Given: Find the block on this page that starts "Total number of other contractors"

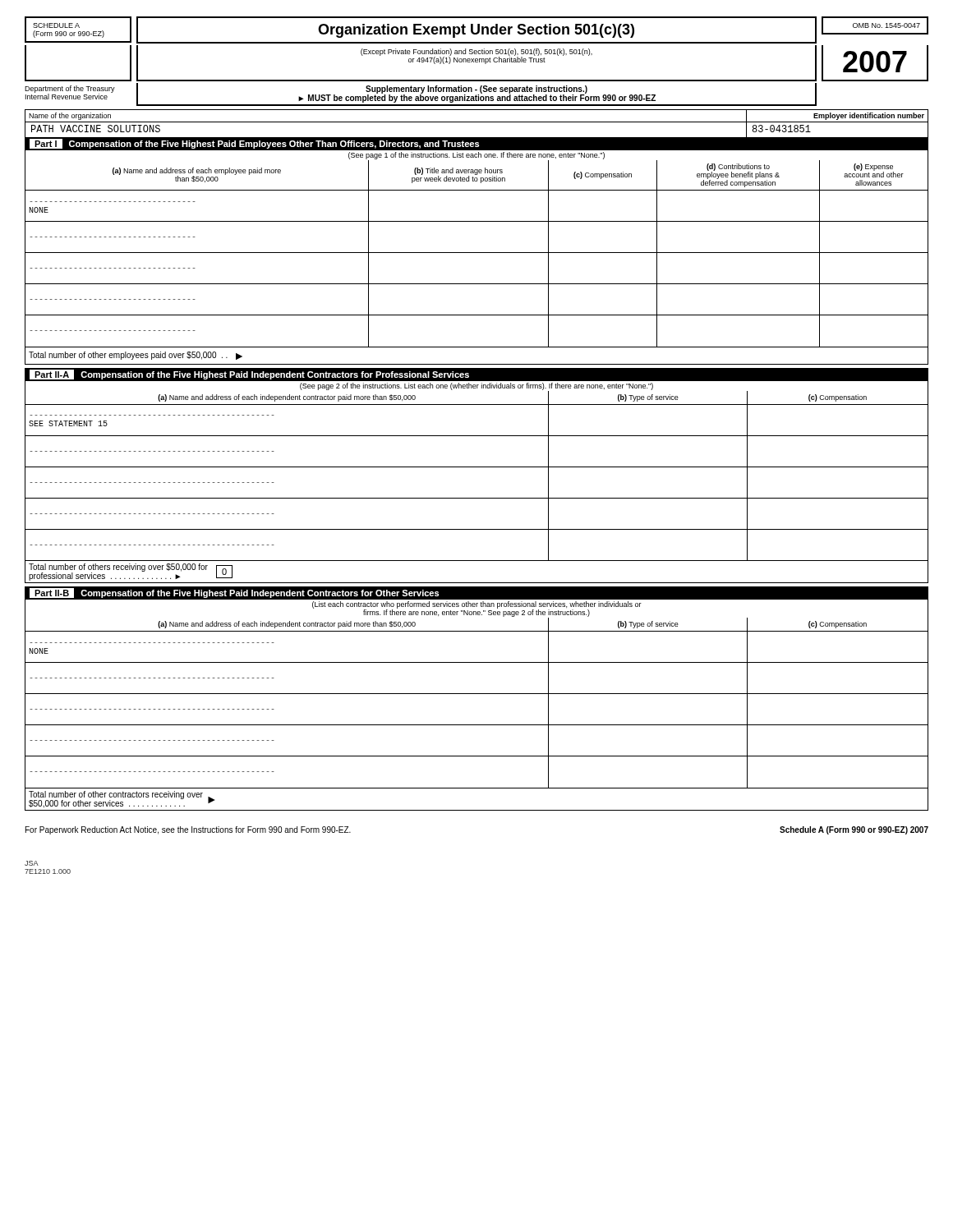Looking at the screenshot, I should pyautogui.click(x=123, y=799).
